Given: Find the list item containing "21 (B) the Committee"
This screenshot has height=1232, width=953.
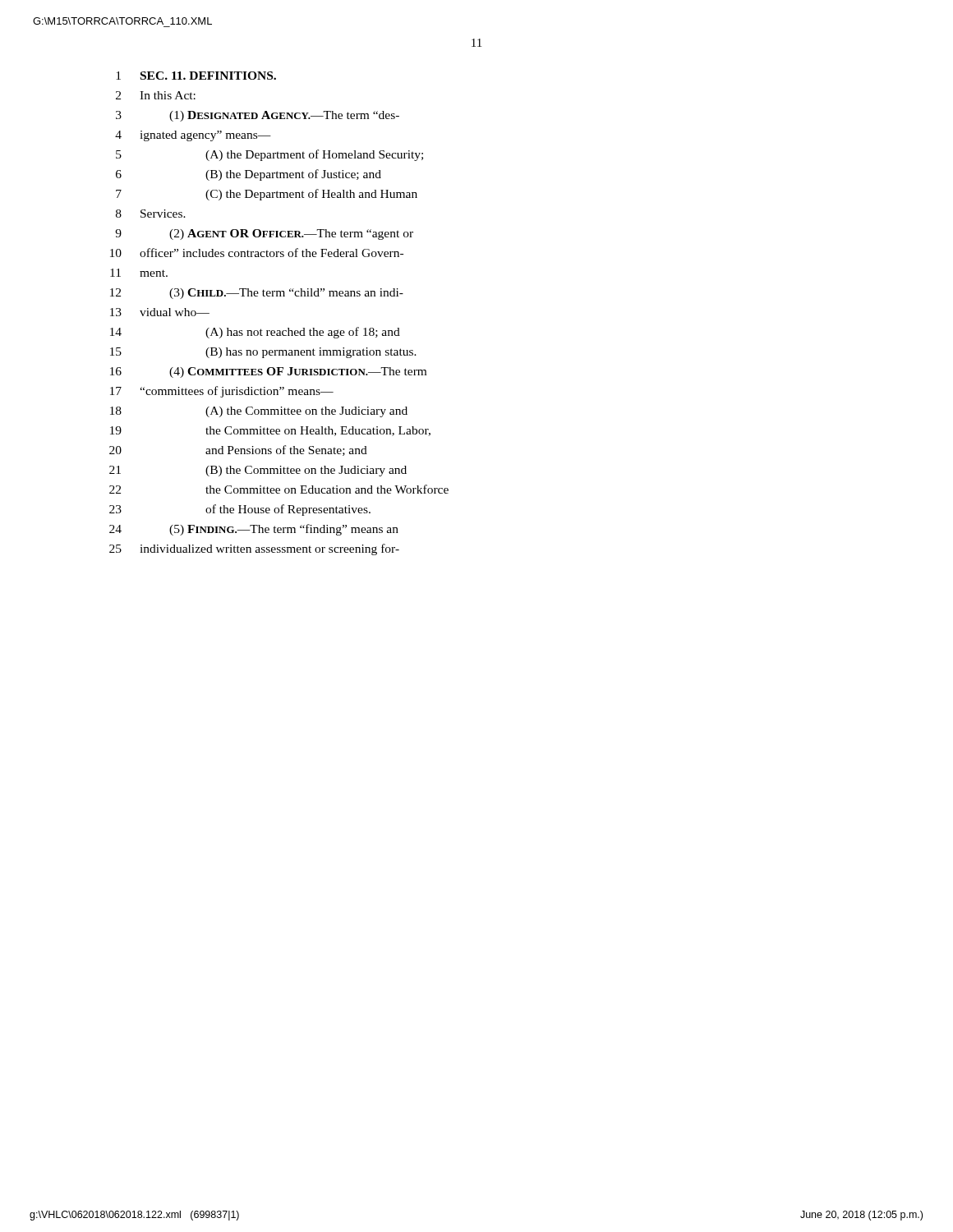Looking at the screenshot, I should pos(258,471).
